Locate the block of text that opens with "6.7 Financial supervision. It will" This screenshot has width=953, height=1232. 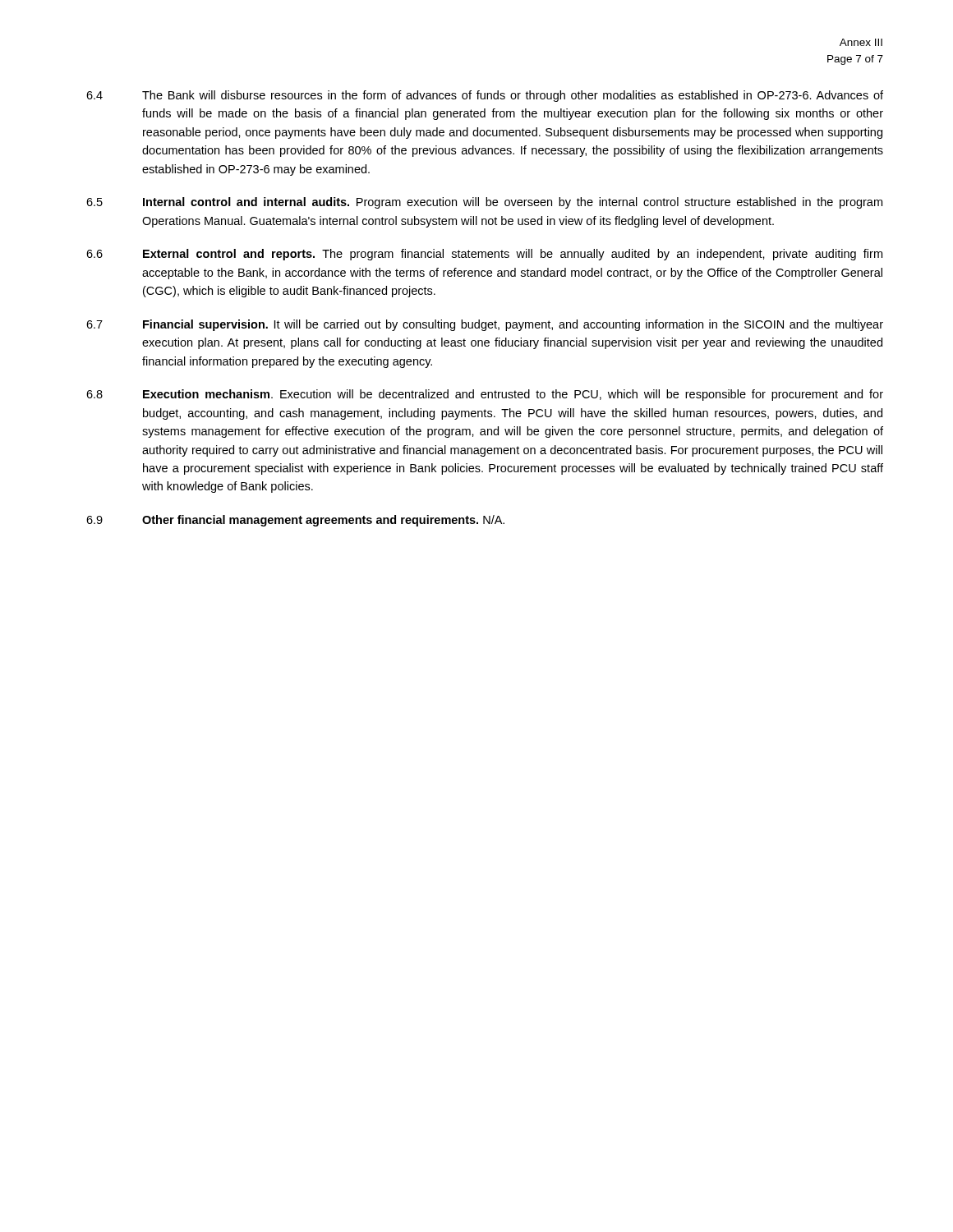coord(485,343)
